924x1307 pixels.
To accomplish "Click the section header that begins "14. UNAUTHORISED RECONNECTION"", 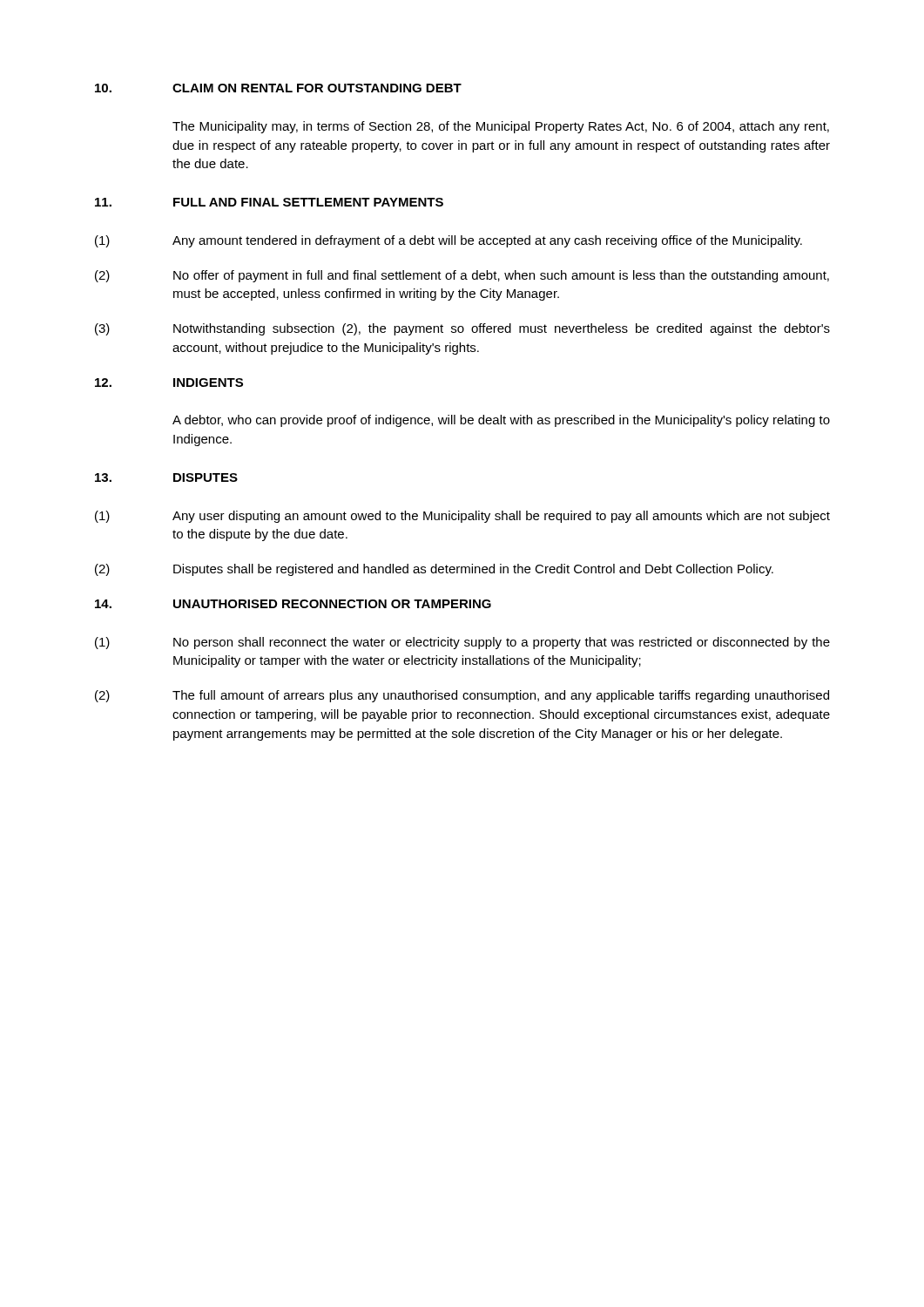I will [293, 604].
